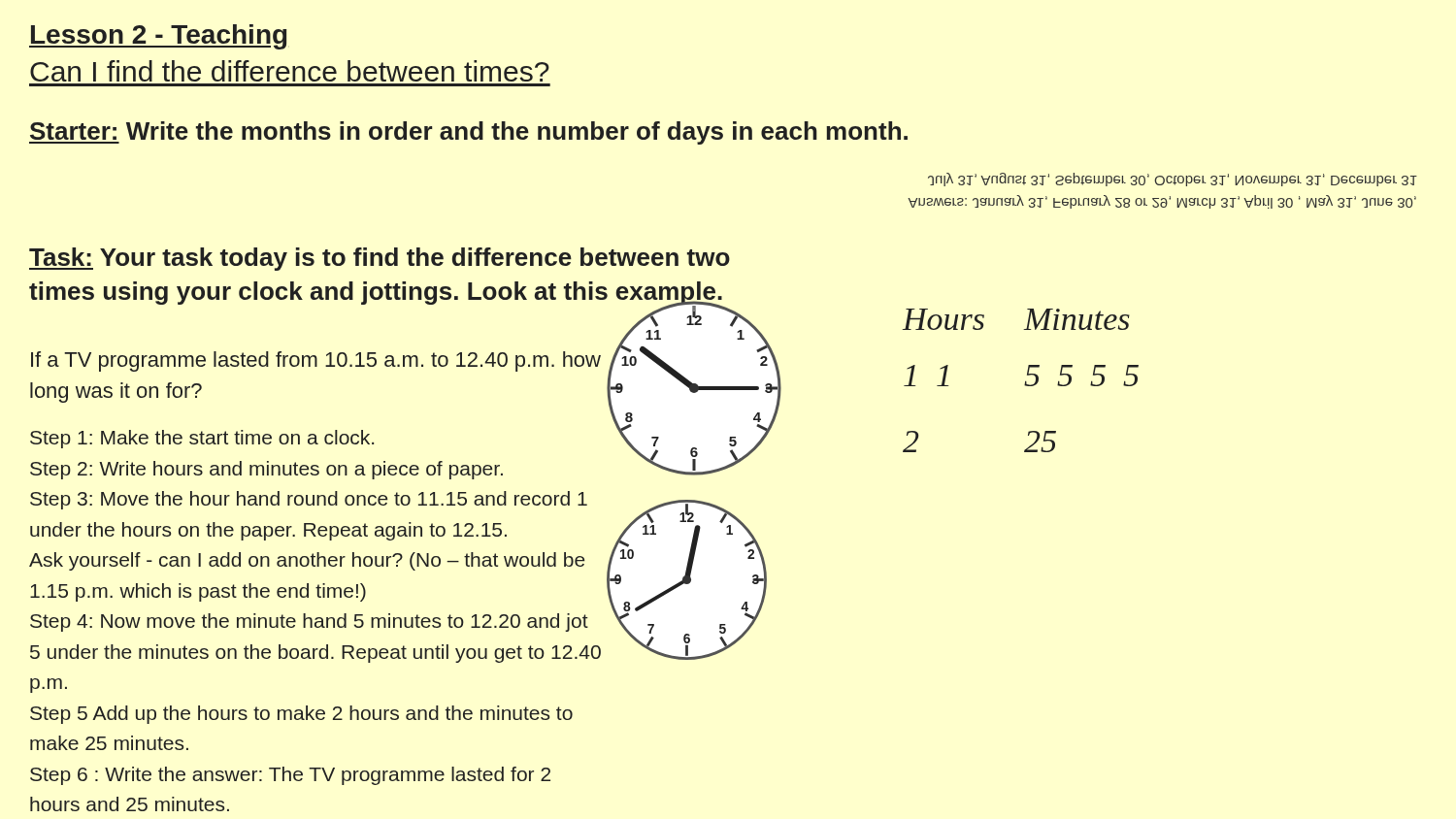1456x819 pixels.
Task: Find the block on this page that starts "Task: Your task today is to"
Action: (x=380, y=274)
